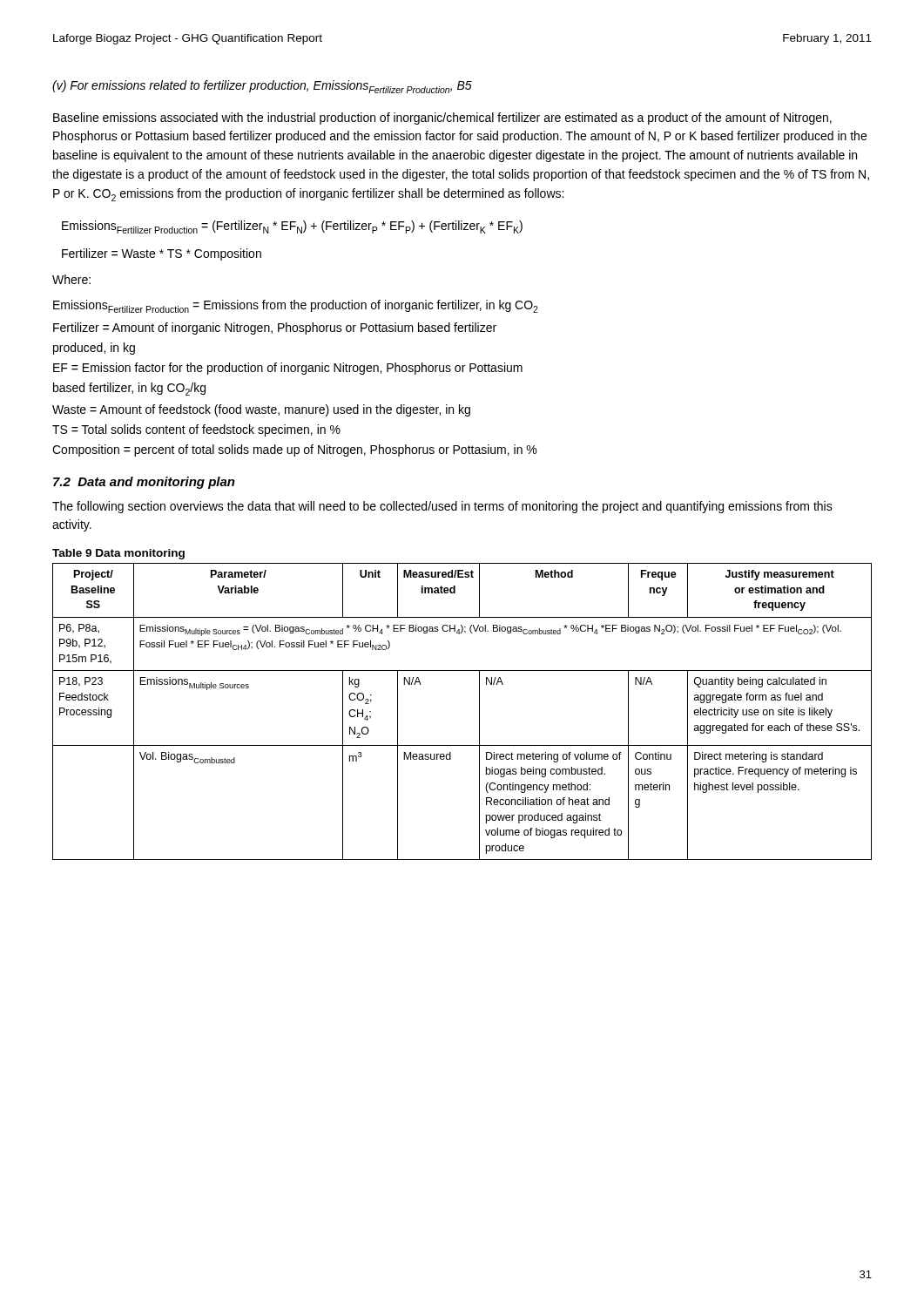Click on the text block that says "EmissionsFertilizer Production = Emissions from"
Screen dimensions: 1307x924
[295, 378]
